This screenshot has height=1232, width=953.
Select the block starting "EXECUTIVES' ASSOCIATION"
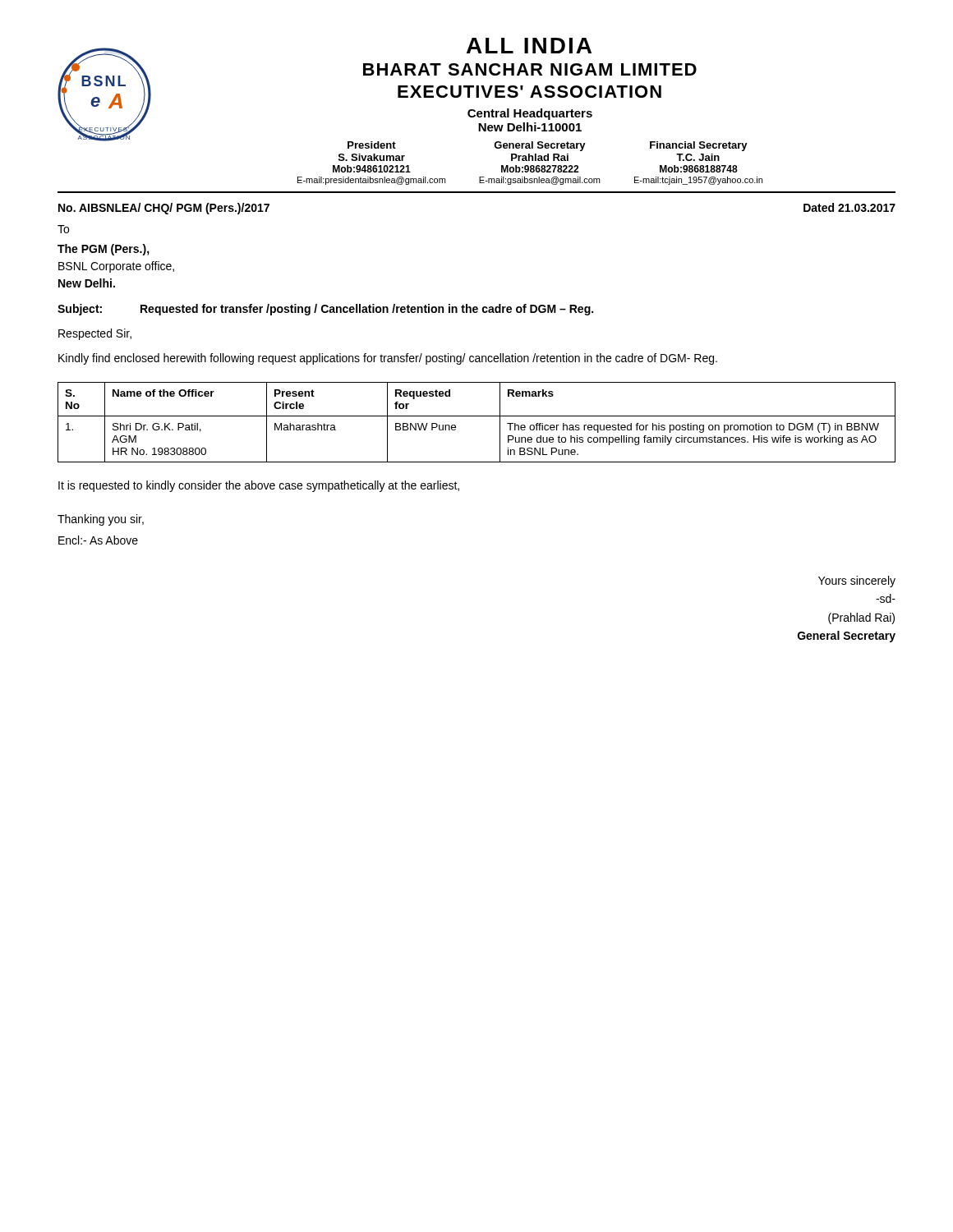point(530,91)
